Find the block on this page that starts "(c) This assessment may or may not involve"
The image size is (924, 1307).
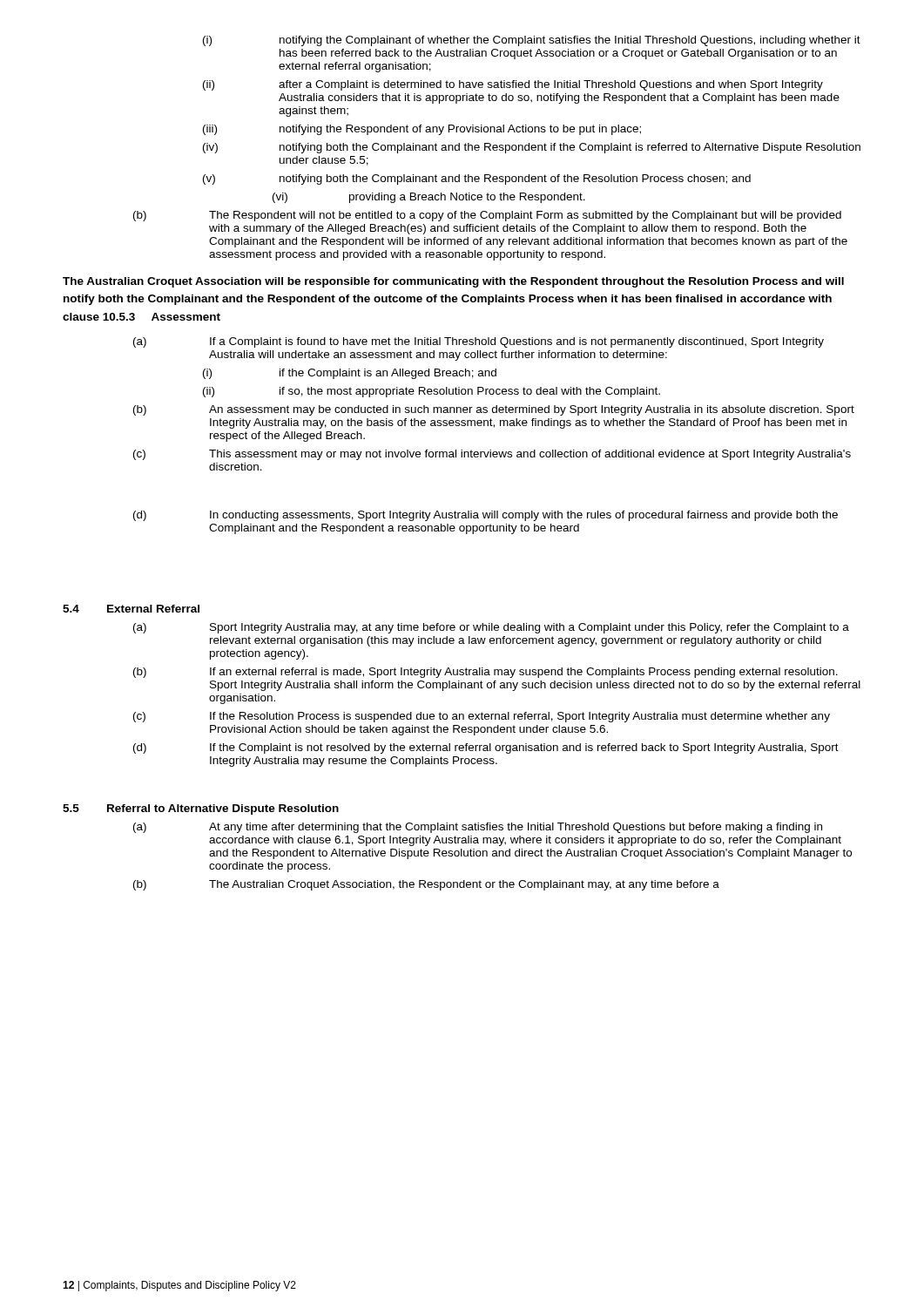[497, 460]
